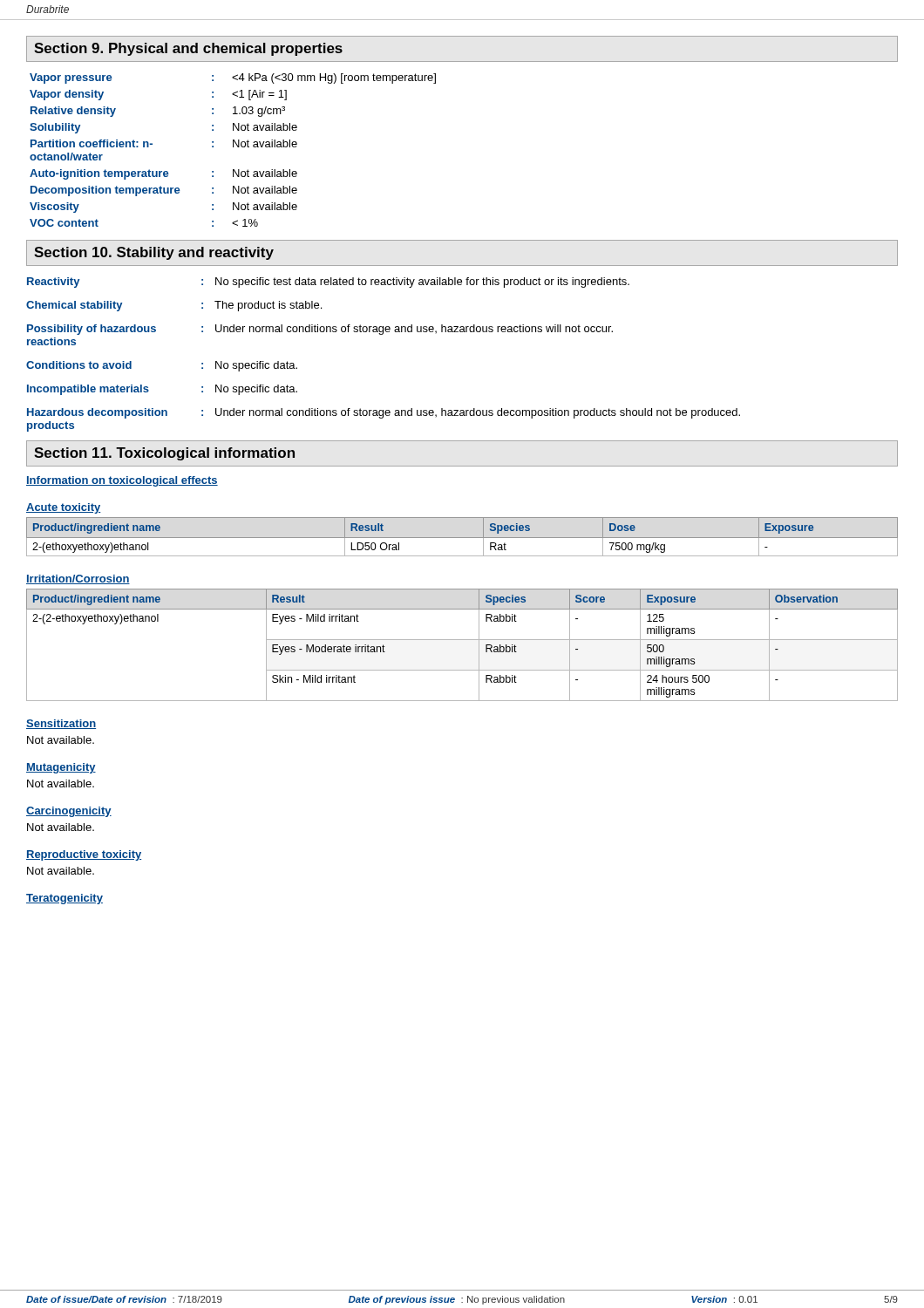The image size is (924, 1308).
Task: Point to the text block starting "Conditions to avoid : No specific"
Action: pos(75,366)
